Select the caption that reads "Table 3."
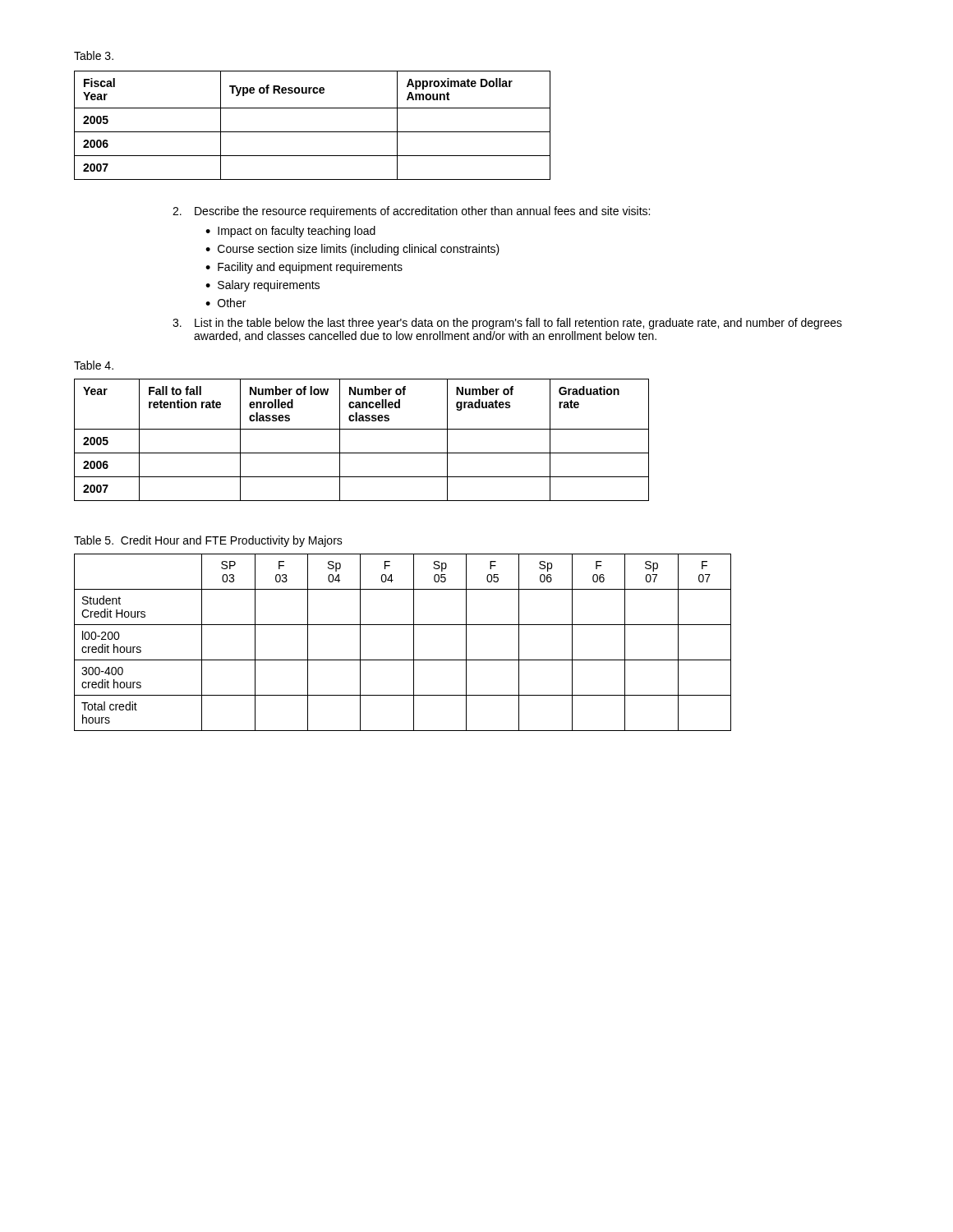This screenshot has height=1232, width=953. click(x=94, y=56)
